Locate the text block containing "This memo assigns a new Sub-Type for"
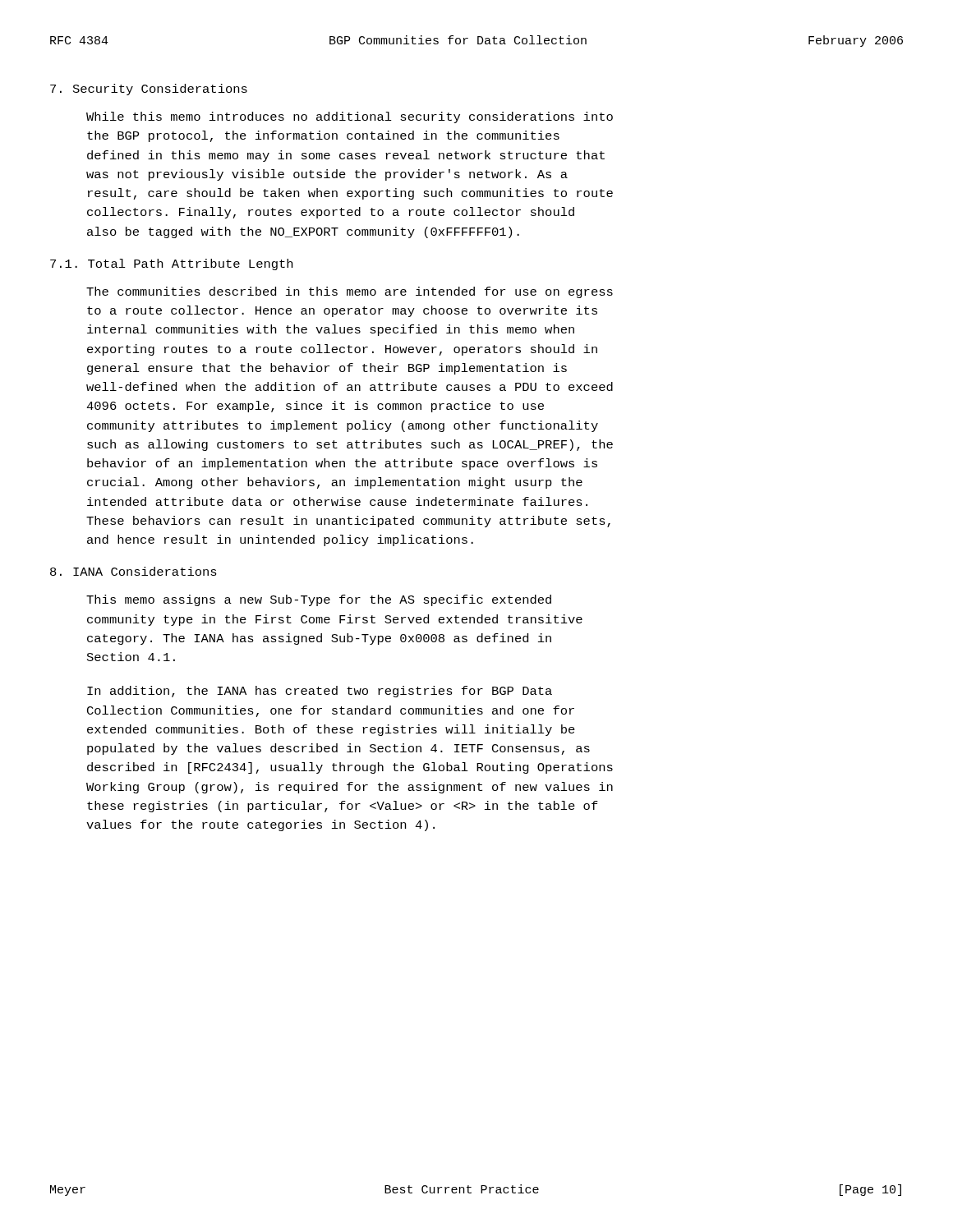Image resolution: width=953 pixels, height=1232 pixels. pyautogui.click(x=335, y=629)
